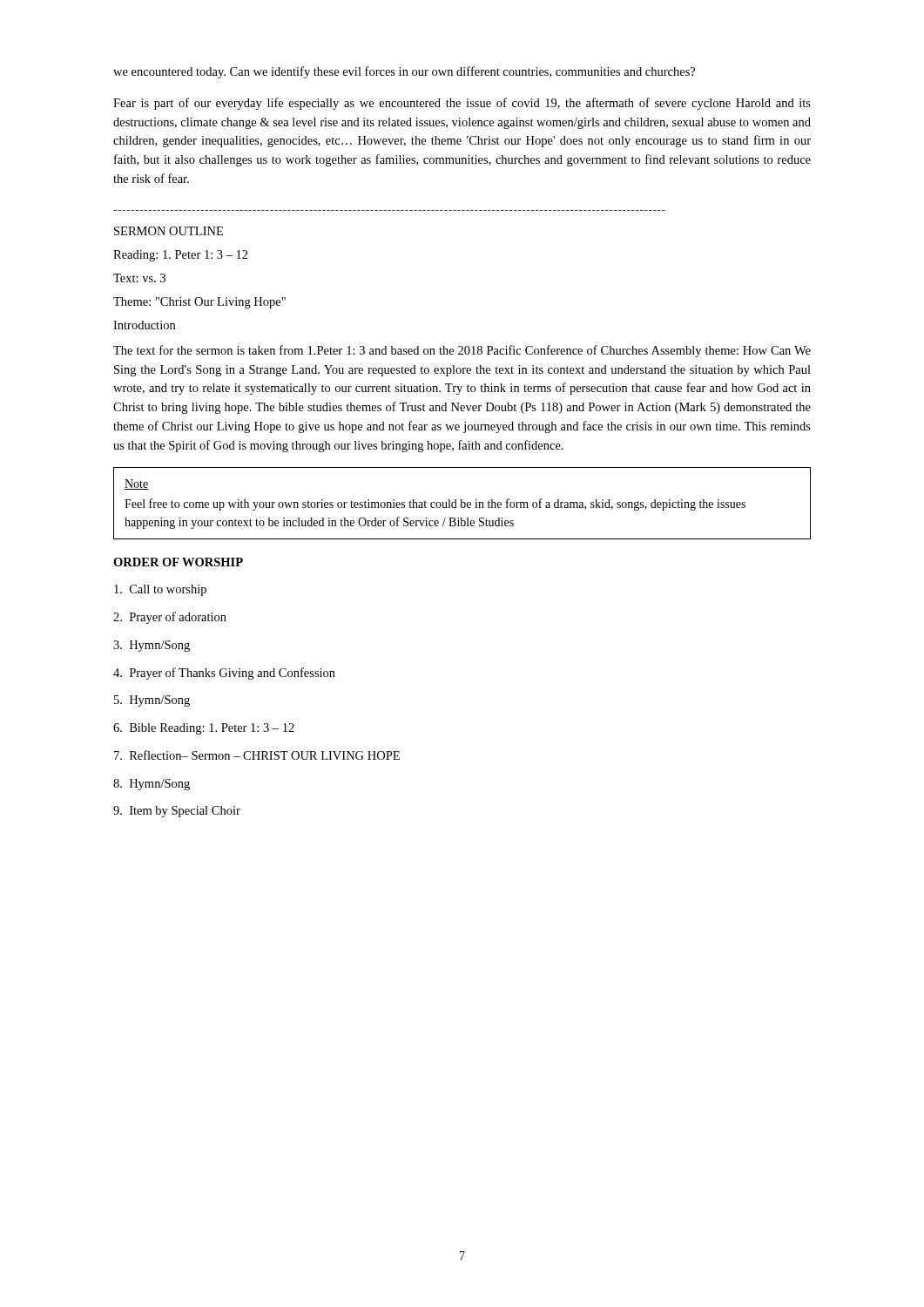Locate the list item that says "9. Item by"

pyautogui.click(x=177, y=811)
